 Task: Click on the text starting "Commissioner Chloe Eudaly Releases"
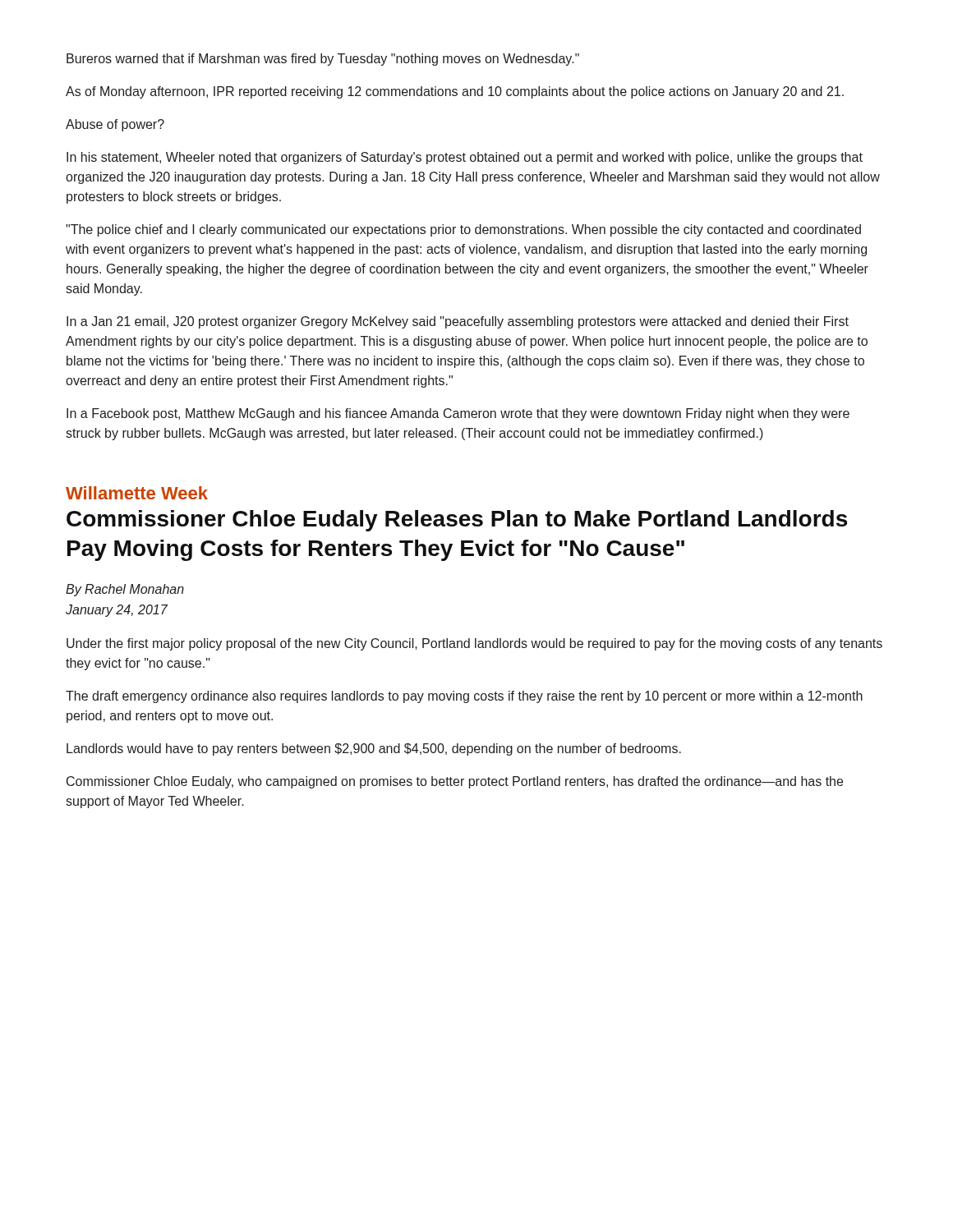pos(457,534)
